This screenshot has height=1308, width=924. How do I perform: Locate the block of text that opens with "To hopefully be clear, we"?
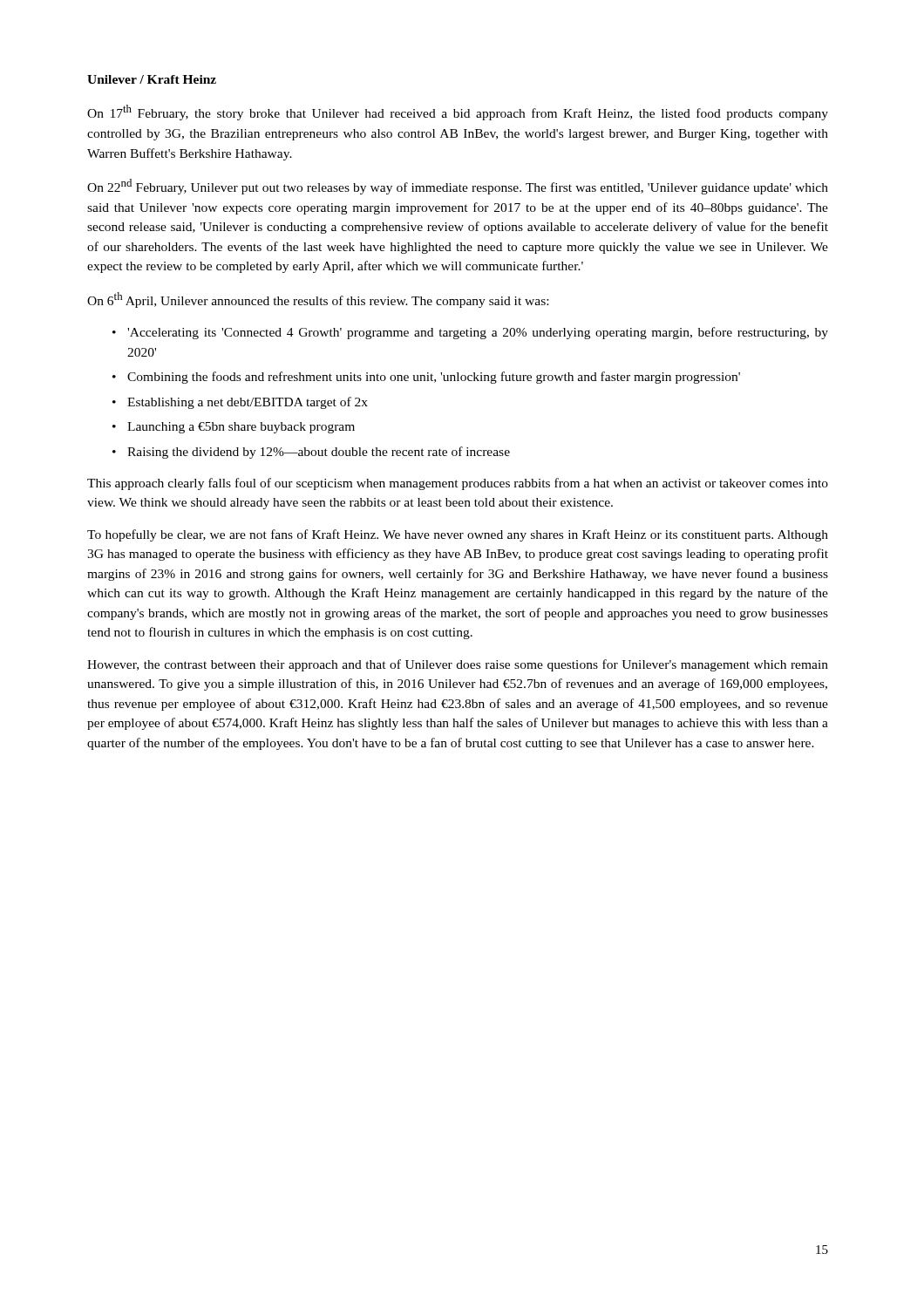[458, 583]
